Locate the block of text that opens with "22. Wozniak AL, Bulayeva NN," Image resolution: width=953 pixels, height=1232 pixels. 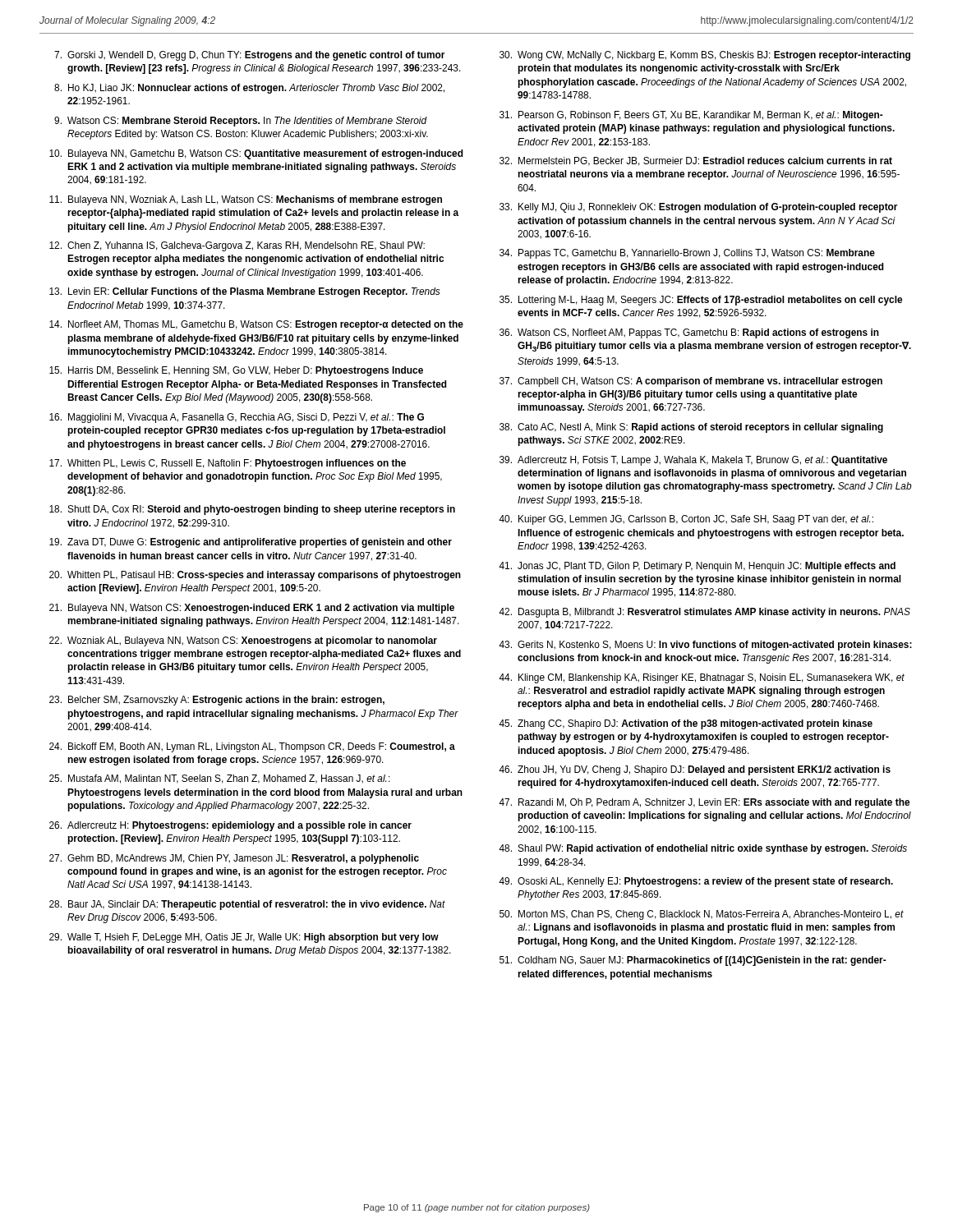pos(251,661)
